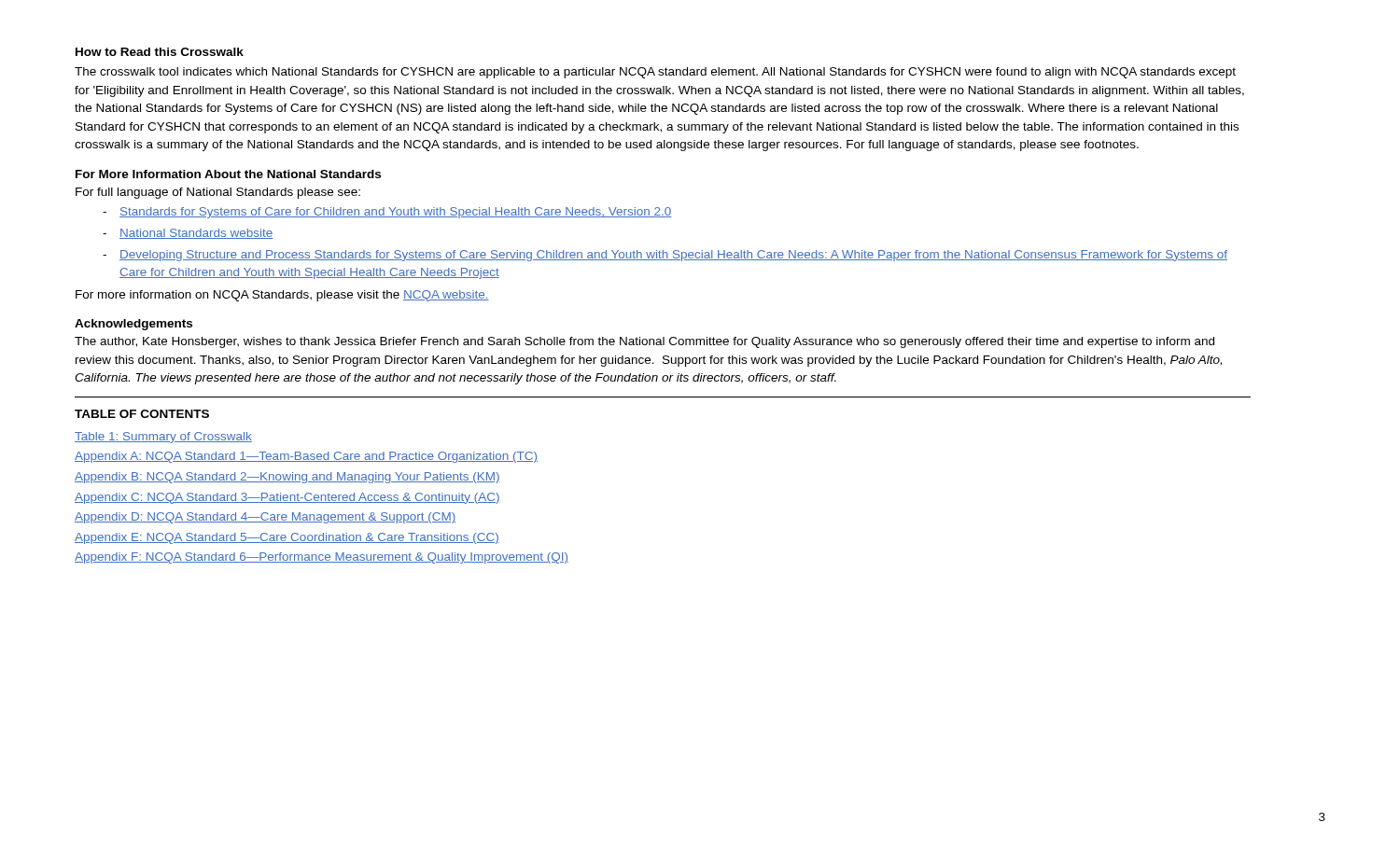Locate the element starting "Appendix A: NCQA Standard"
Image resolution: width=1400 pixels, height=850 pixels.
306,456
